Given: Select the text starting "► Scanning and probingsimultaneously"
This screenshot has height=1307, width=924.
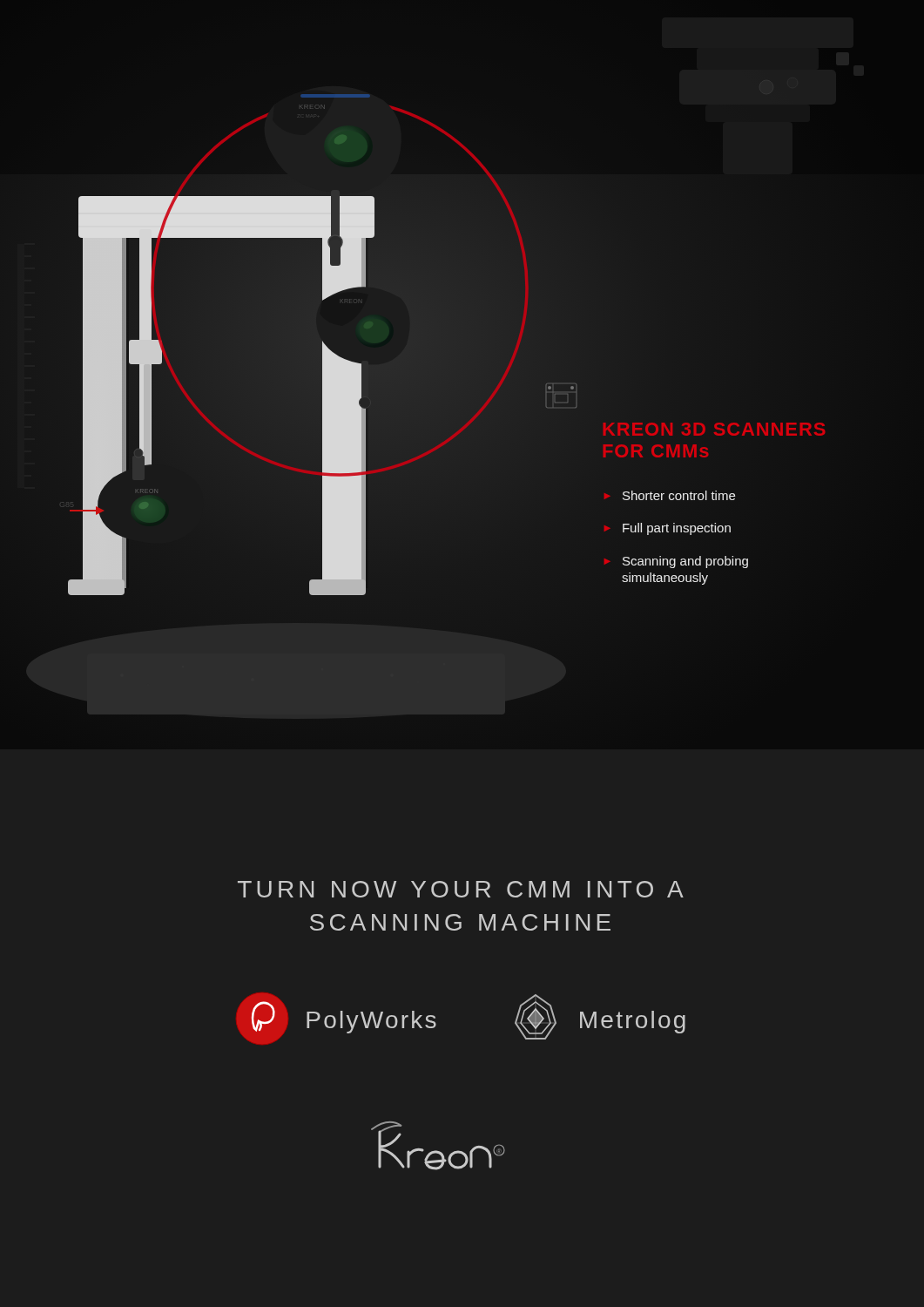Looking at the screenshot, I should 675,569.
